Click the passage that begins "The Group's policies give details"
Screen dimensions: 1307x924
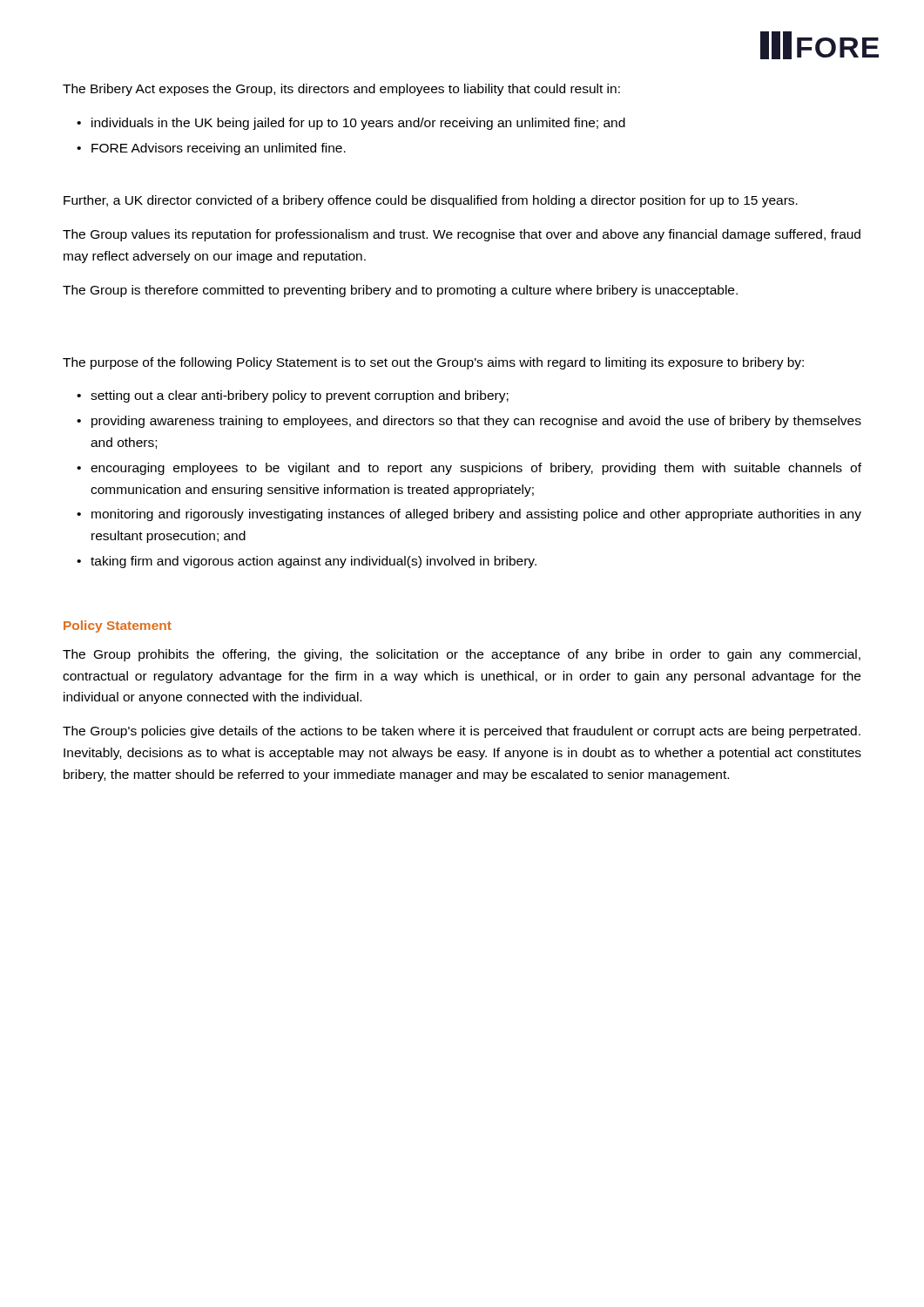click(x=462, y=752)
